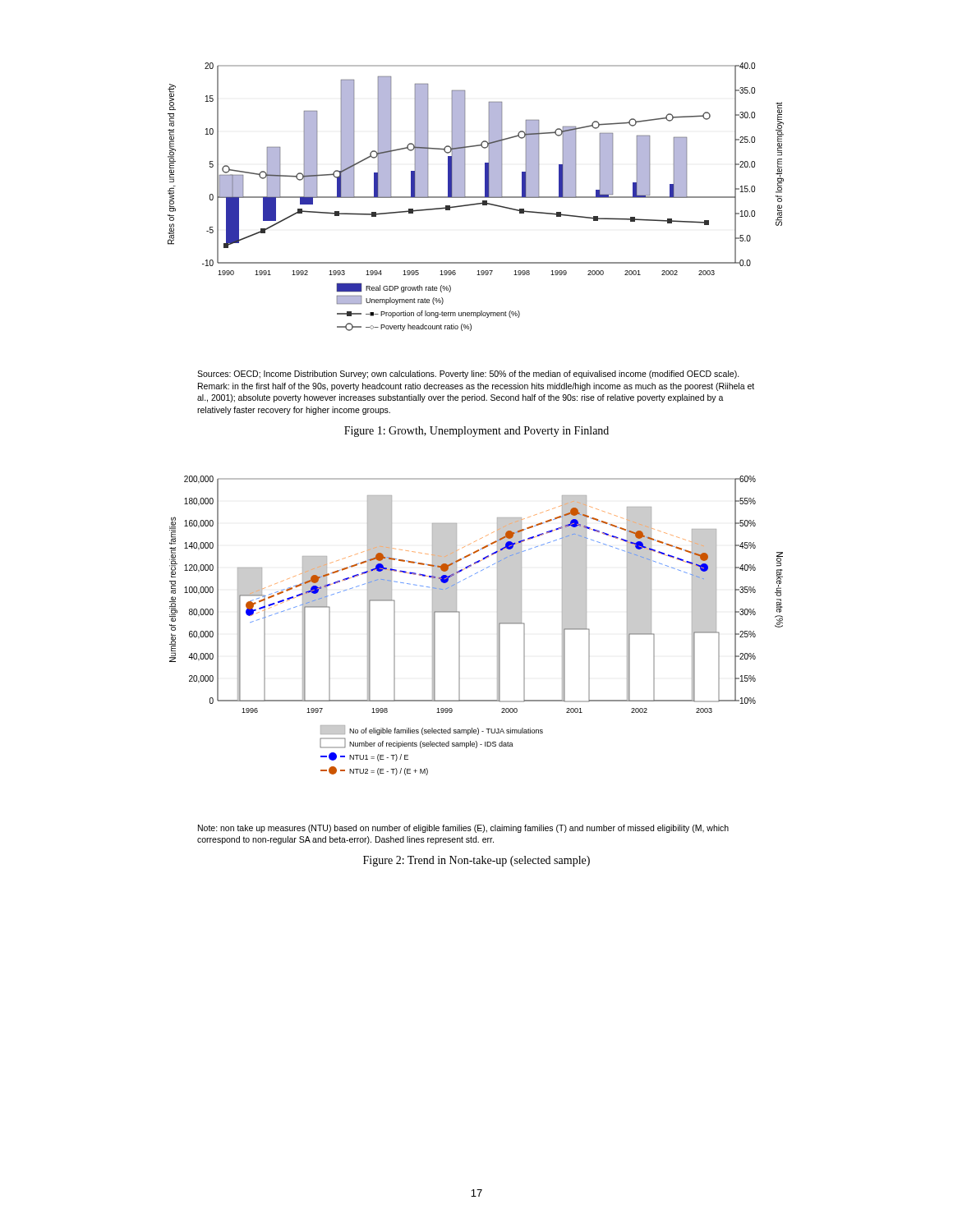Navigate to the text starting "Note: non take up measures"

[x=476, y=834]
